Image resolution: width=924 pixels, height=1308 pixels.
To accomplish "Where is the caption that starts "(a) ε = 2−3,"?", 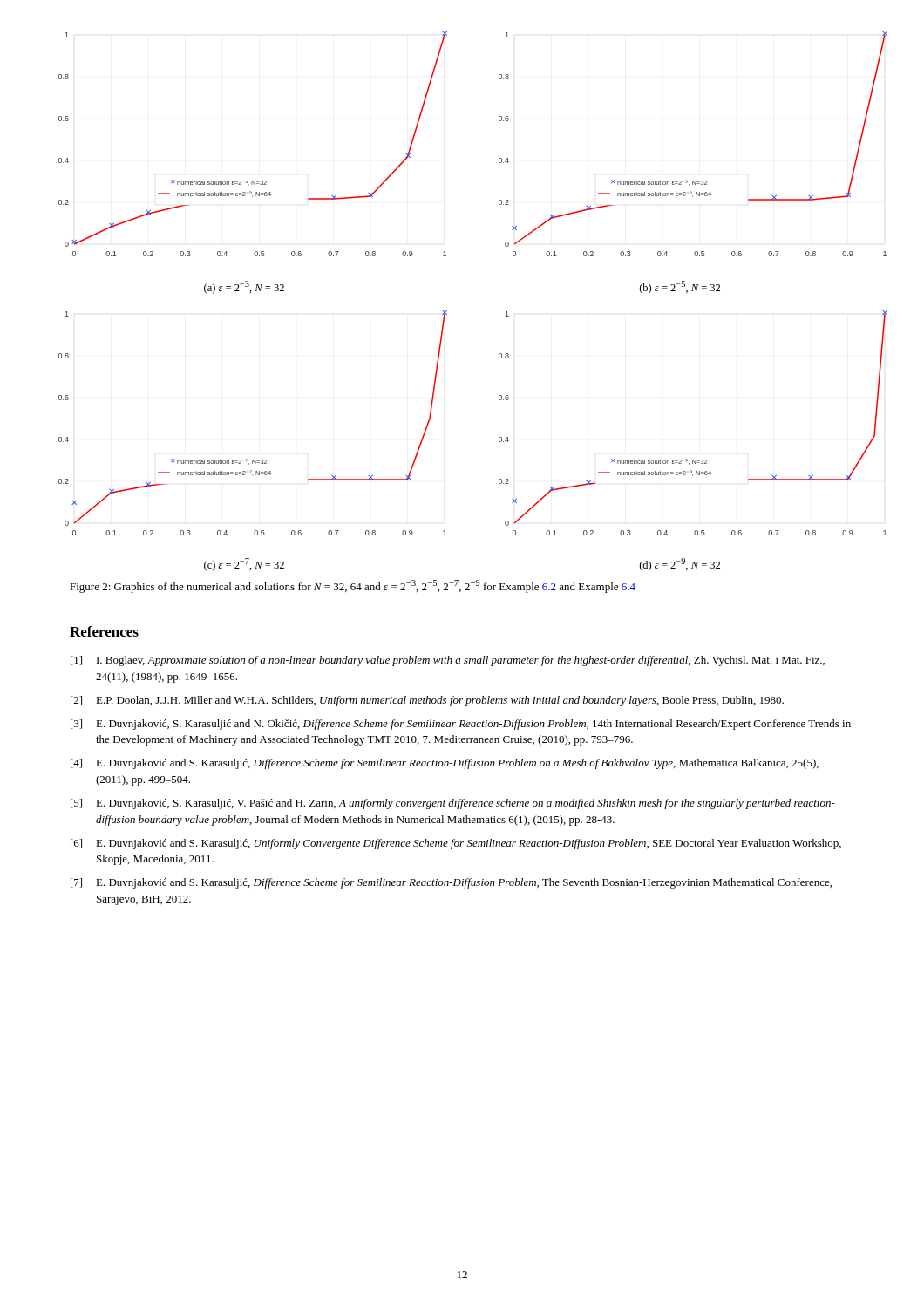I will [x=244, y=287].
